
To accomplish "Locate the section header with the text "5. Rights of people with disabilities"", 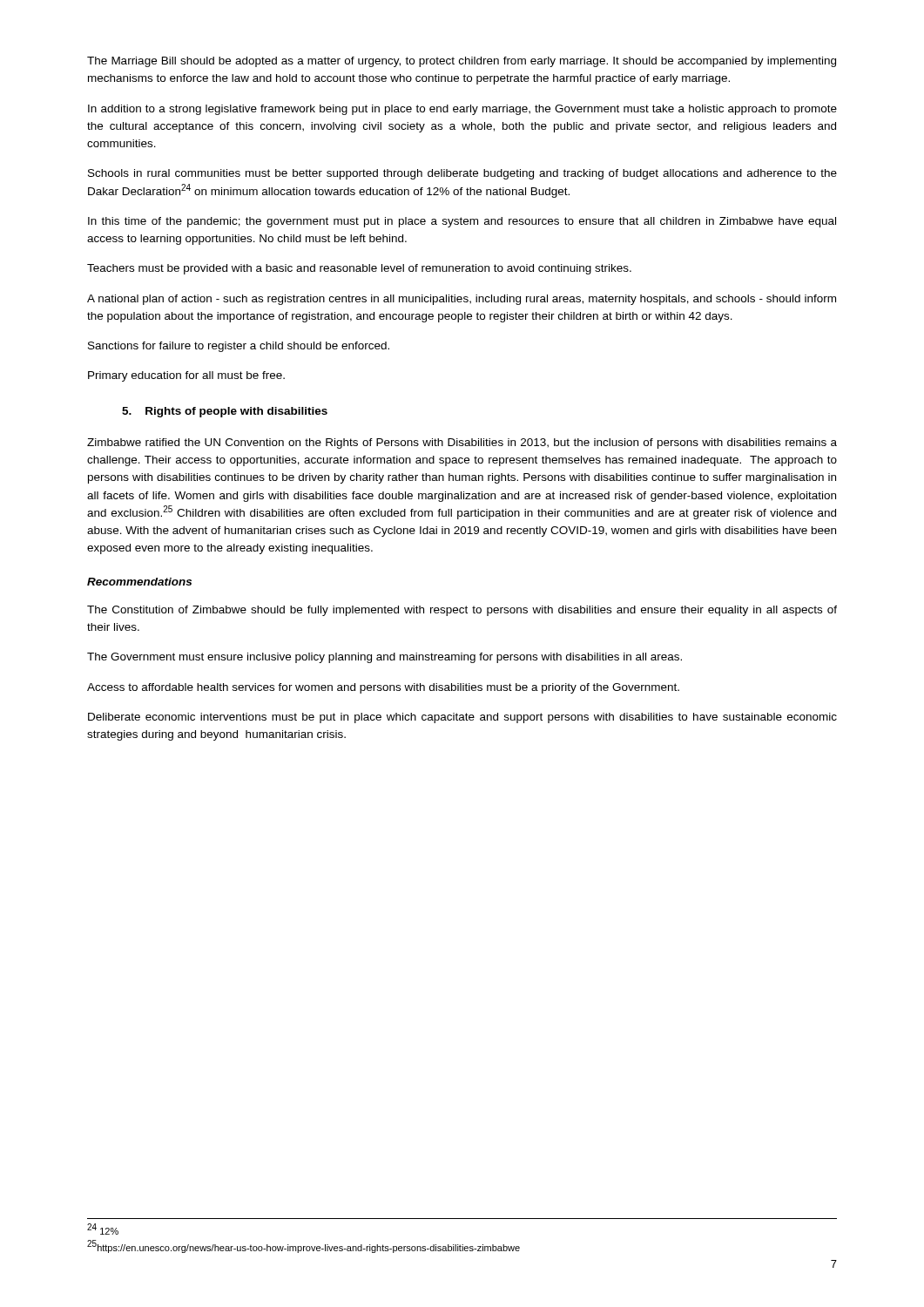I will pos(225,410).
